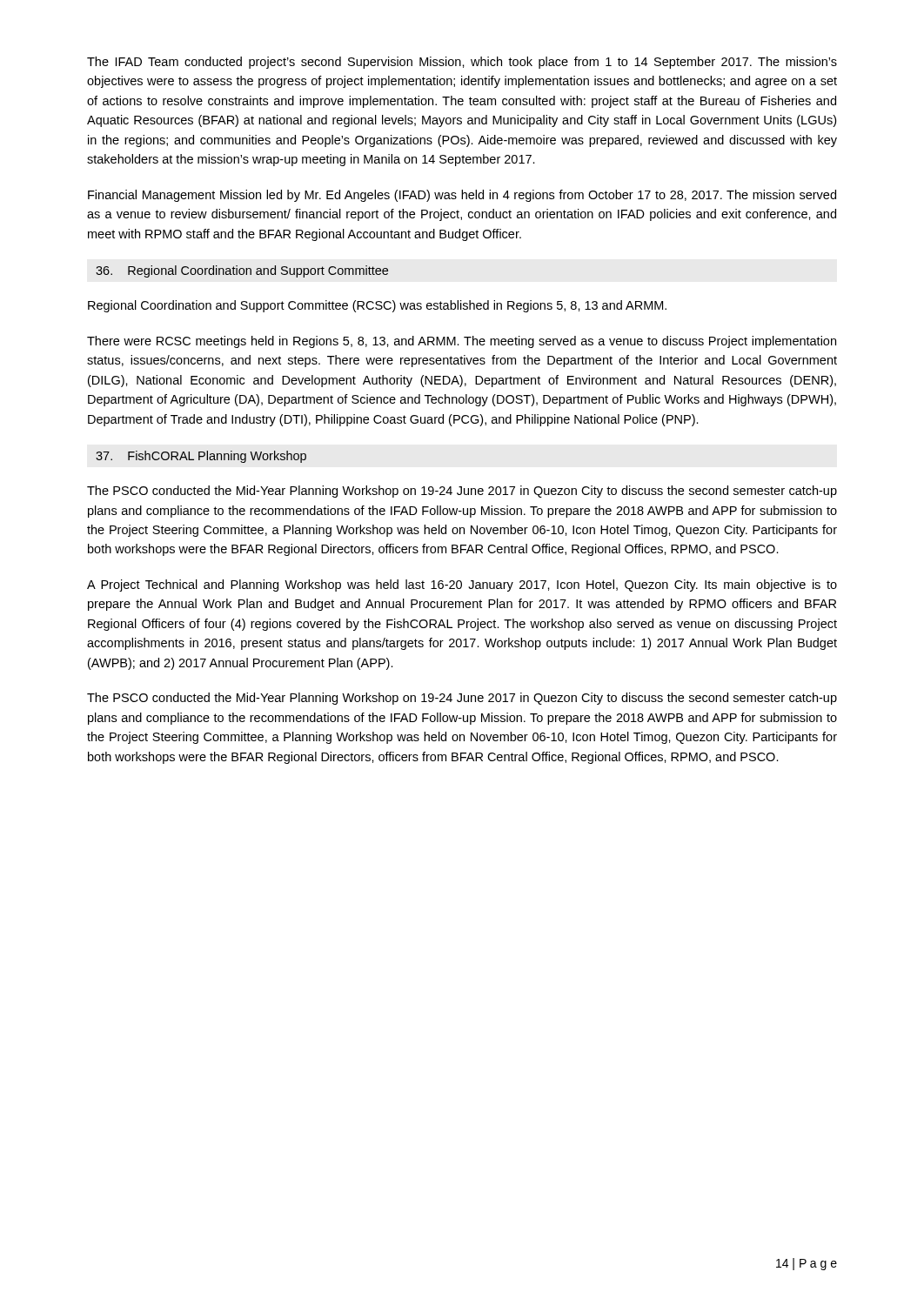The image size is (924, 1305).
Task: Click the passage that begins "Financial Management Mission"
Action: pos(462,214)
